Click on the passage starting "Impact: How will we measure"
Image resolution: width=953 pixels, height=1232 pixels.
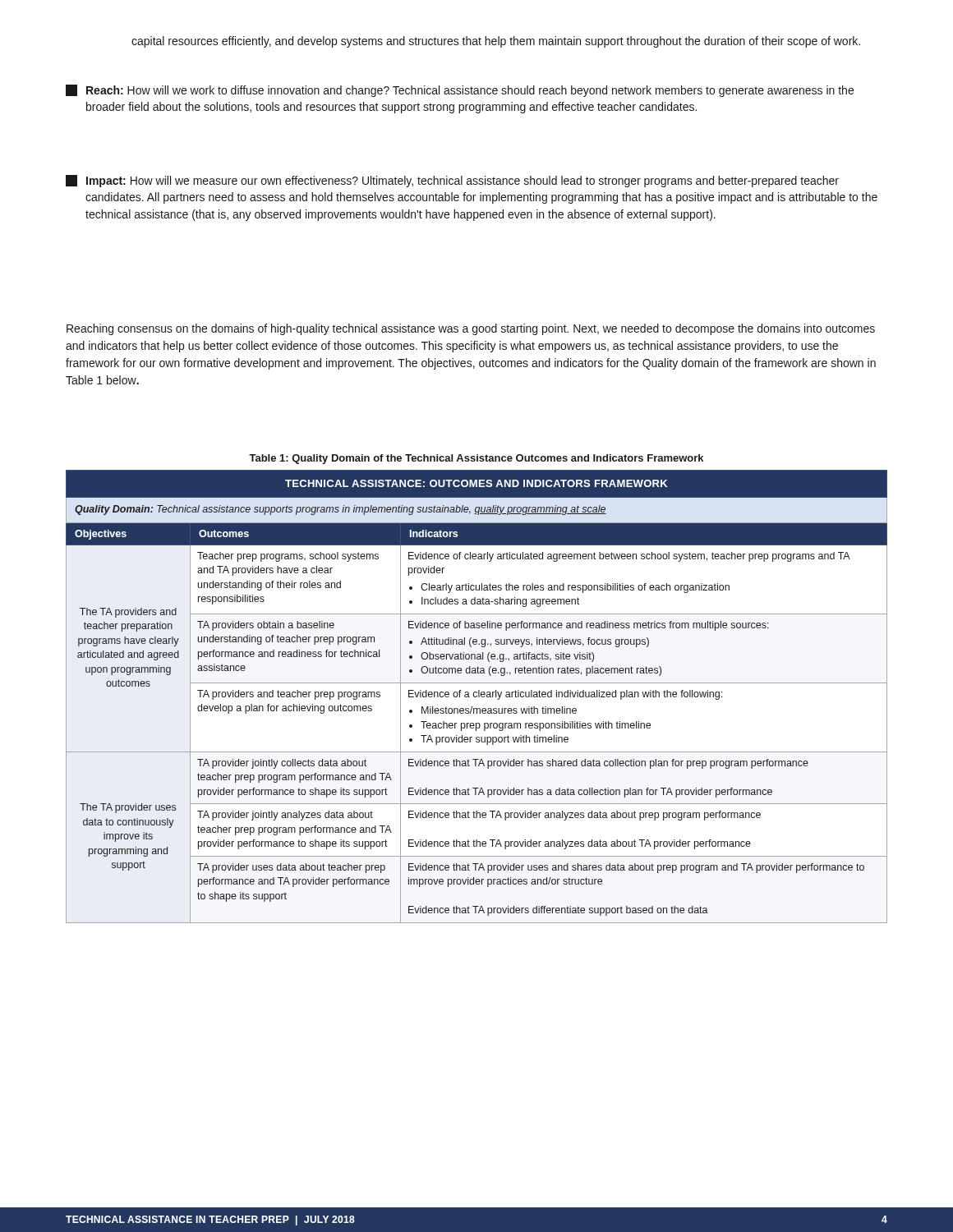click(476, 197)
